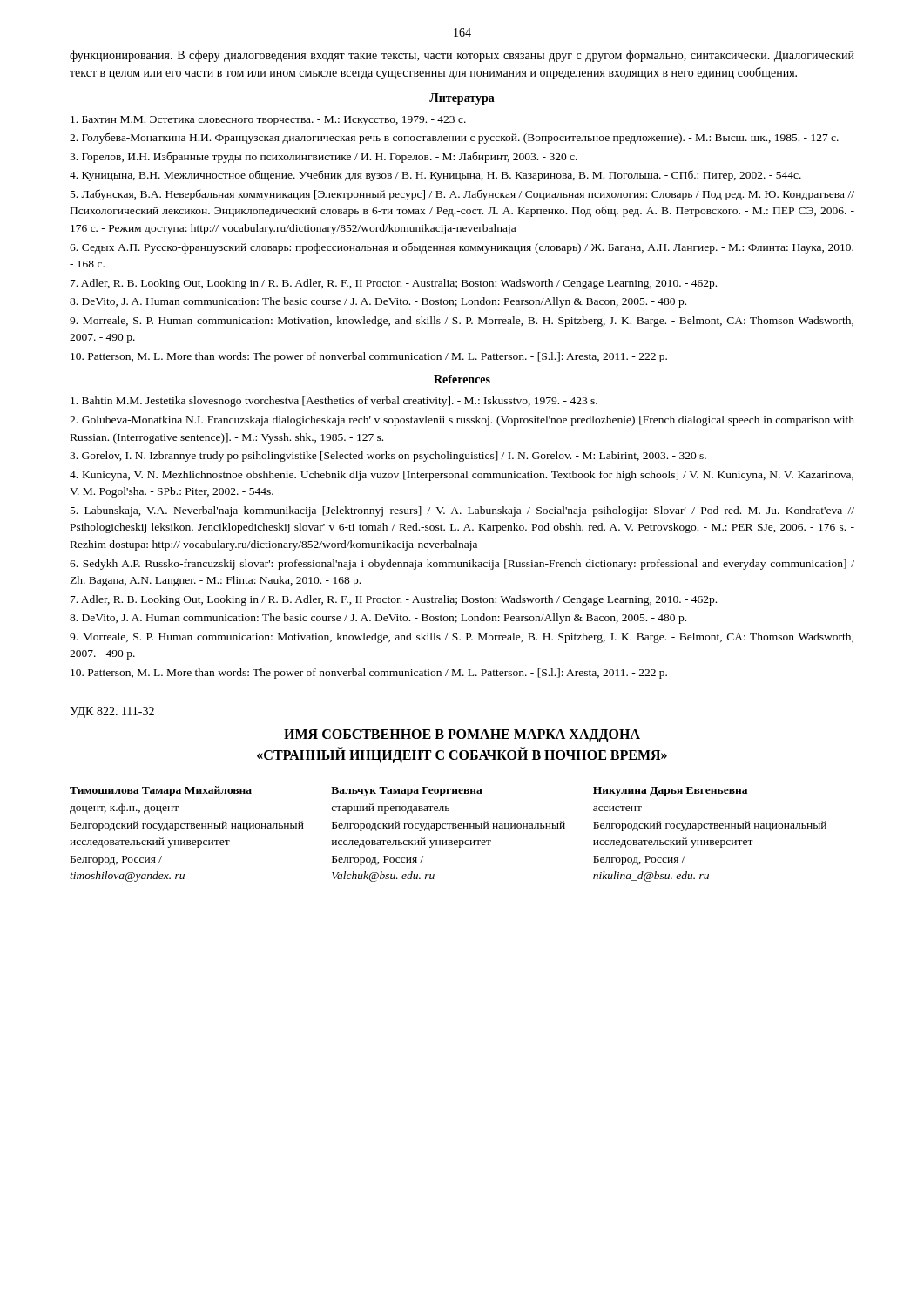Find the list item that says "2. Голубева-Монаткина Н.И. Французская диалогическая"
The image size is (924, 1307).
click(x=454, y=137)
